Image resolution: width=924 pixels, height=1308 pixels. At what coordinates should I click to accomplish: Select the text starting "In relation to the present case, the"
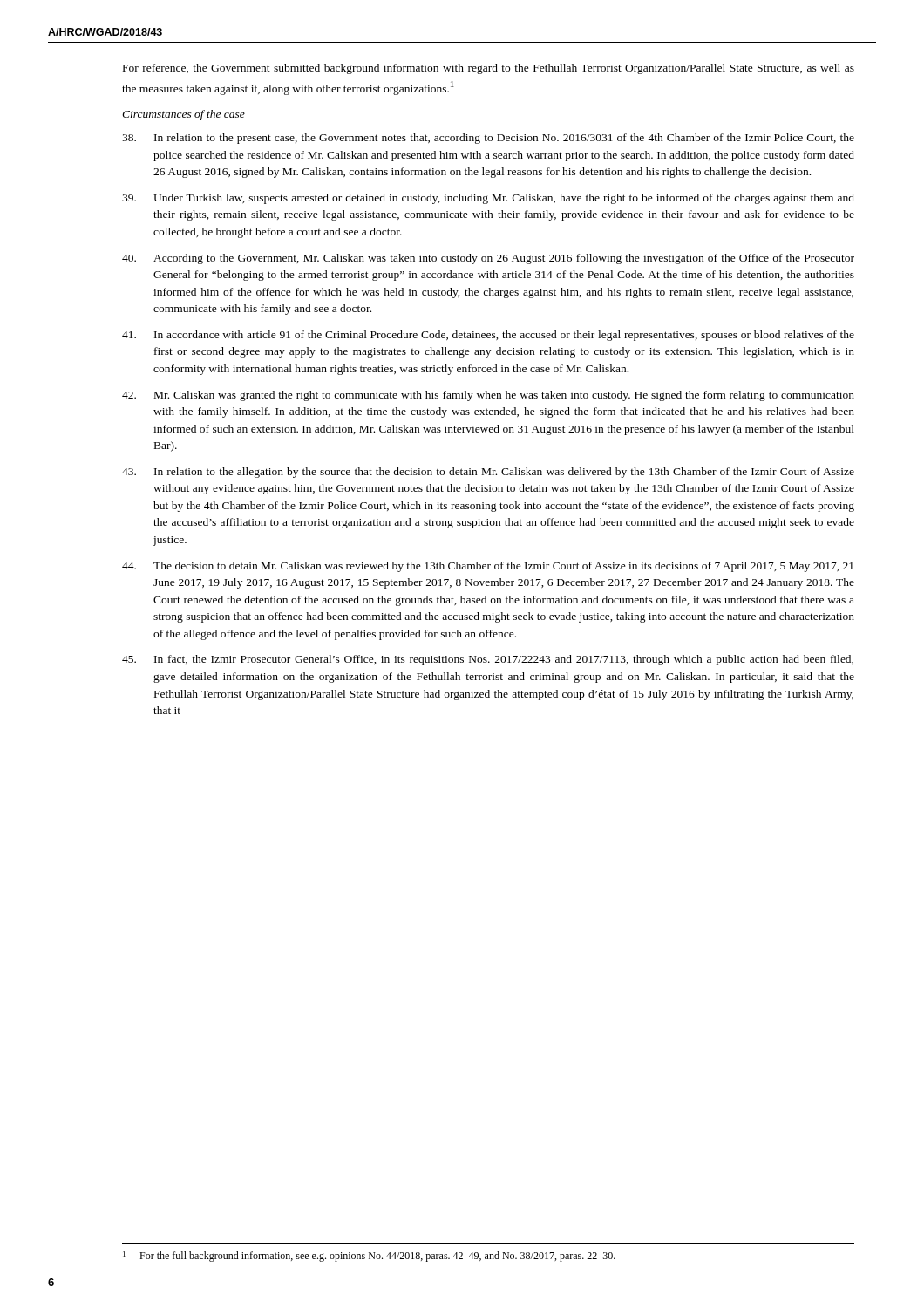point(488,155)
